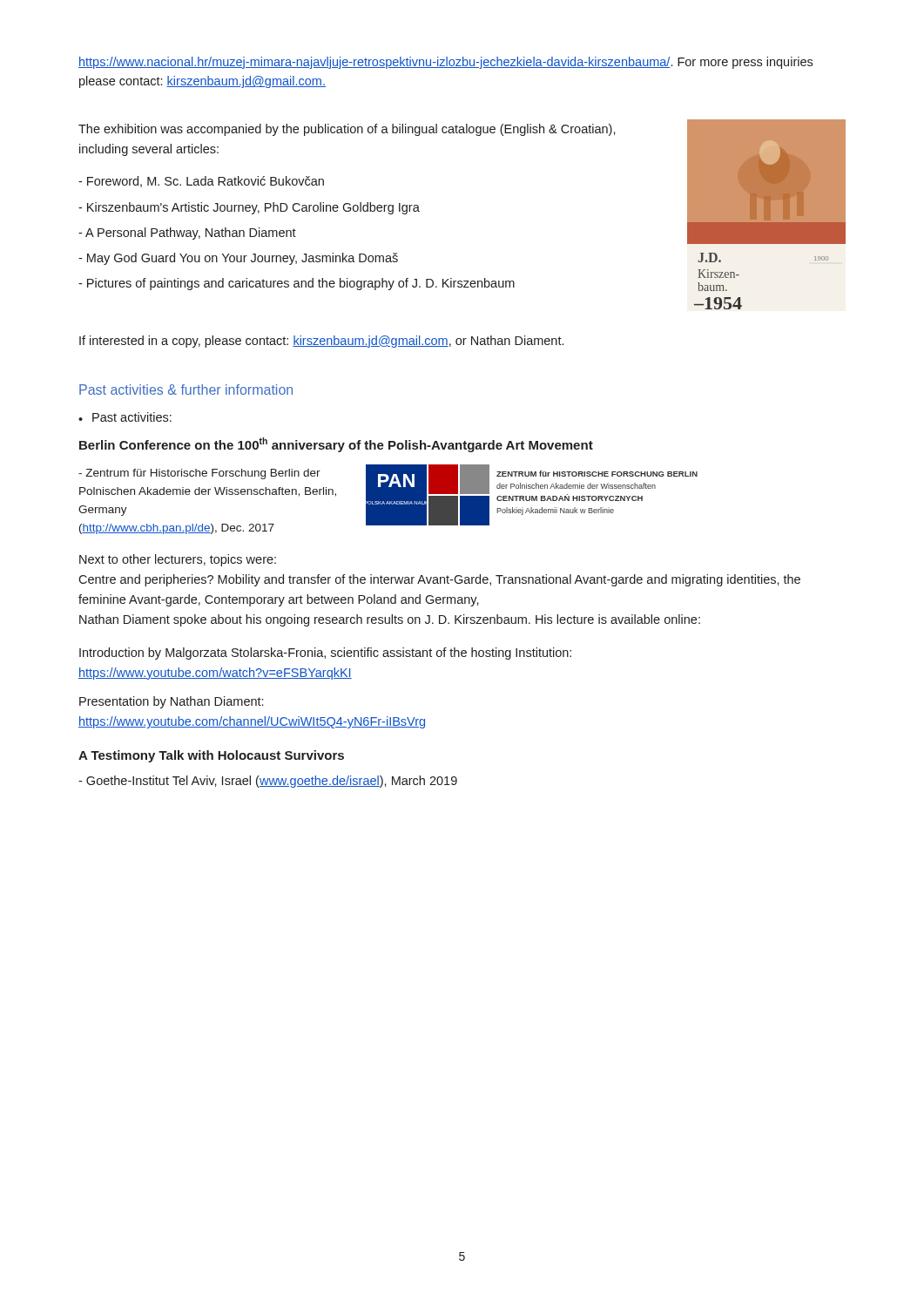
Task: Find the block on this page that starts "Kirszenbaum's Artistic Journey, PhD"
Action: (249, 207)
